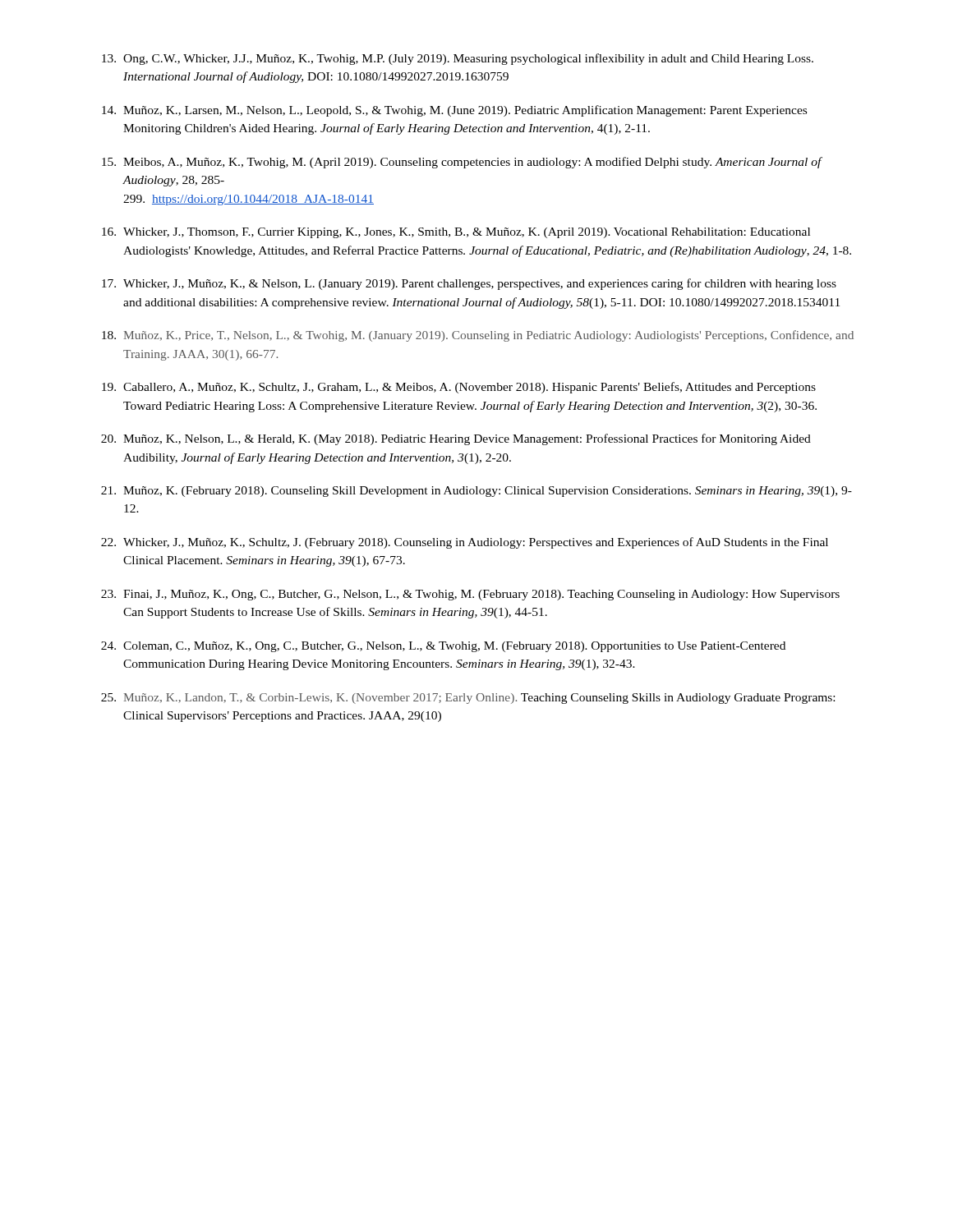The height and width of the screenshot is (1232, 953).
Task: Navigate to the text starting "13. Ong, C.W.,"
Action: (x=468, y=68)
